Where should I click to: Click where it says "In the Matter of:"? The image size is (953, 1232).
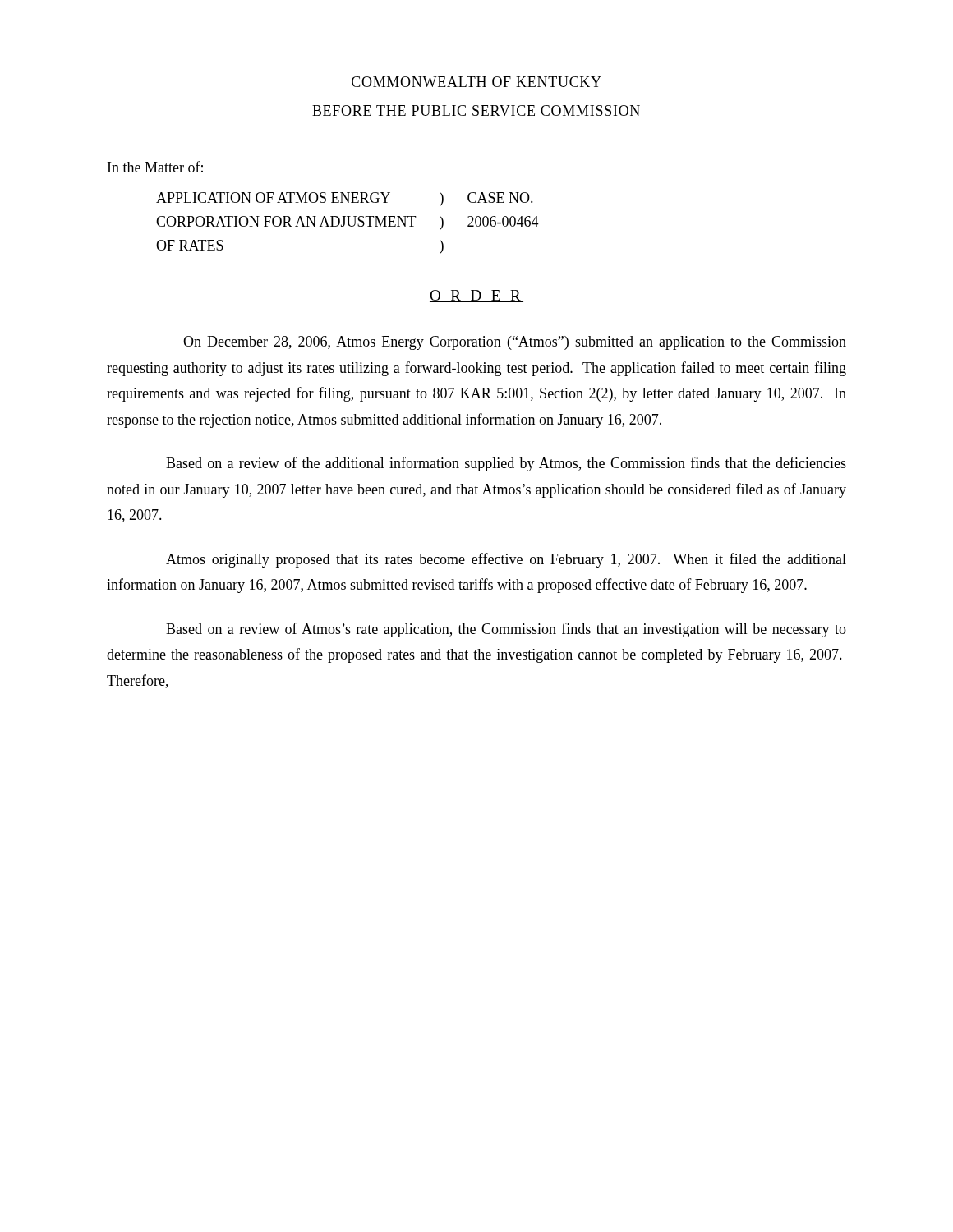tap(155, 168)
